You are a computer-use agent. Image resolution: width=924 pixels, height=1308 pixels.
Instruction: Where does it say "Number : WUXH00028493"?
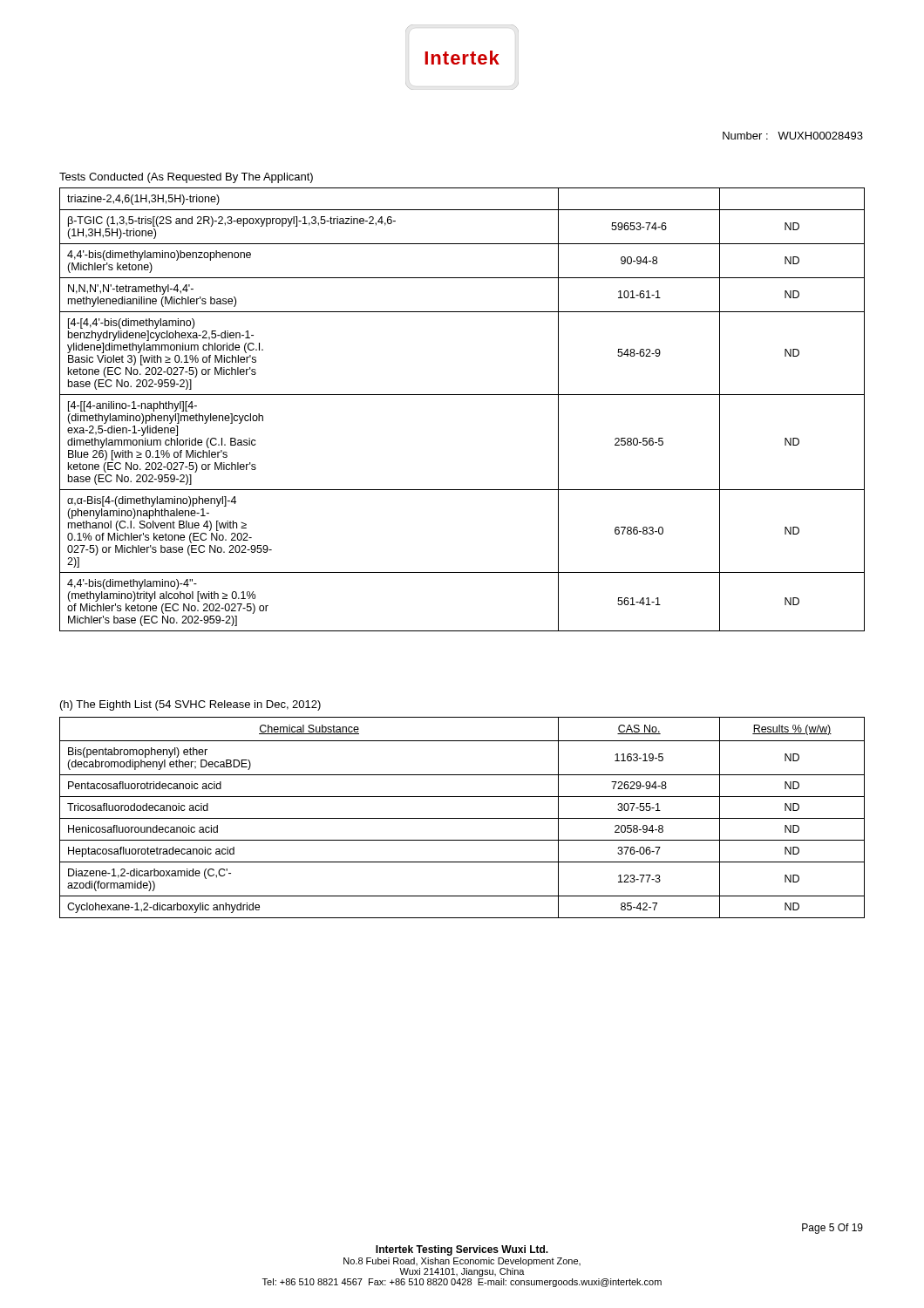click(792, 136)
